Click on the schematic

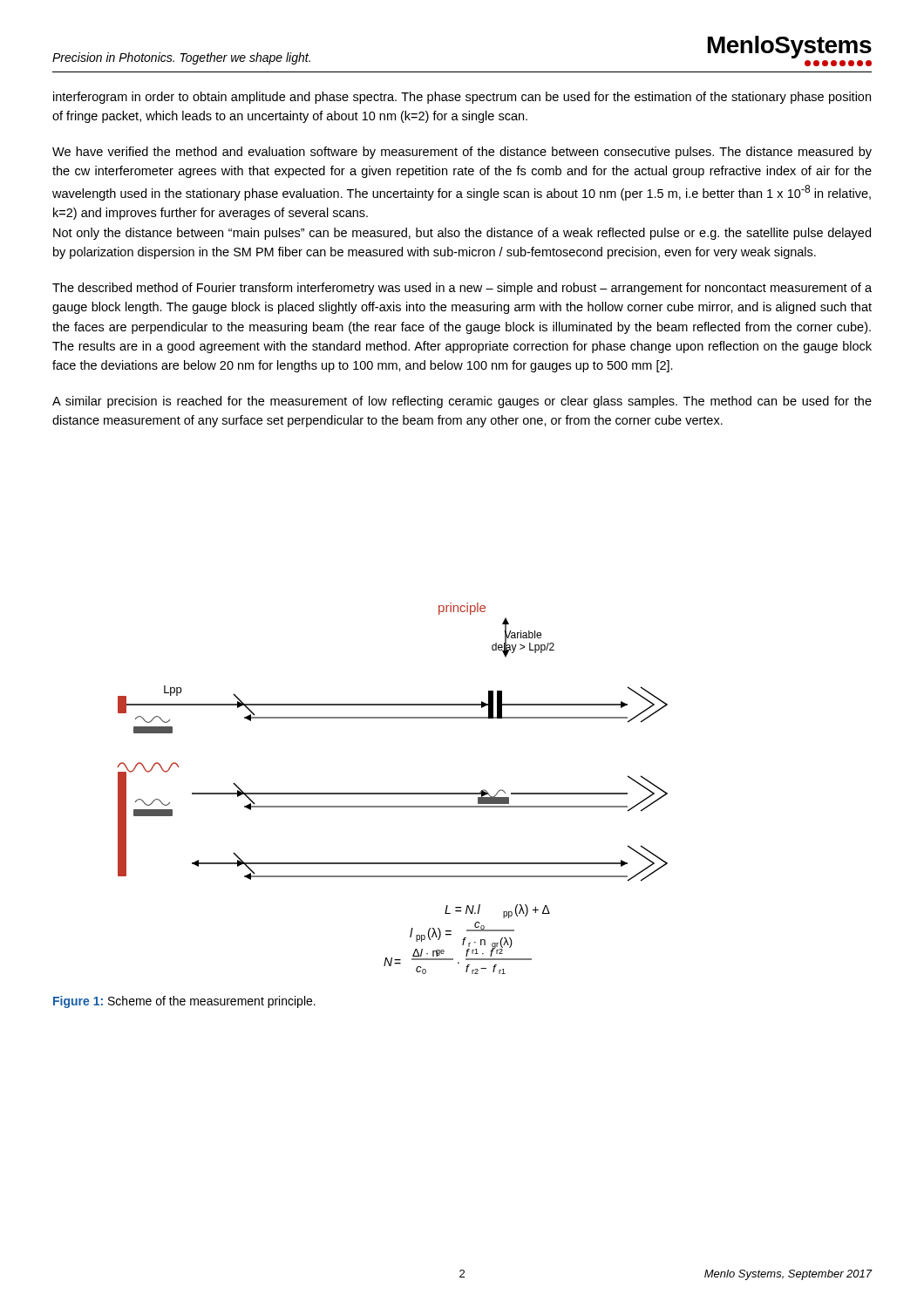point(462,789)
